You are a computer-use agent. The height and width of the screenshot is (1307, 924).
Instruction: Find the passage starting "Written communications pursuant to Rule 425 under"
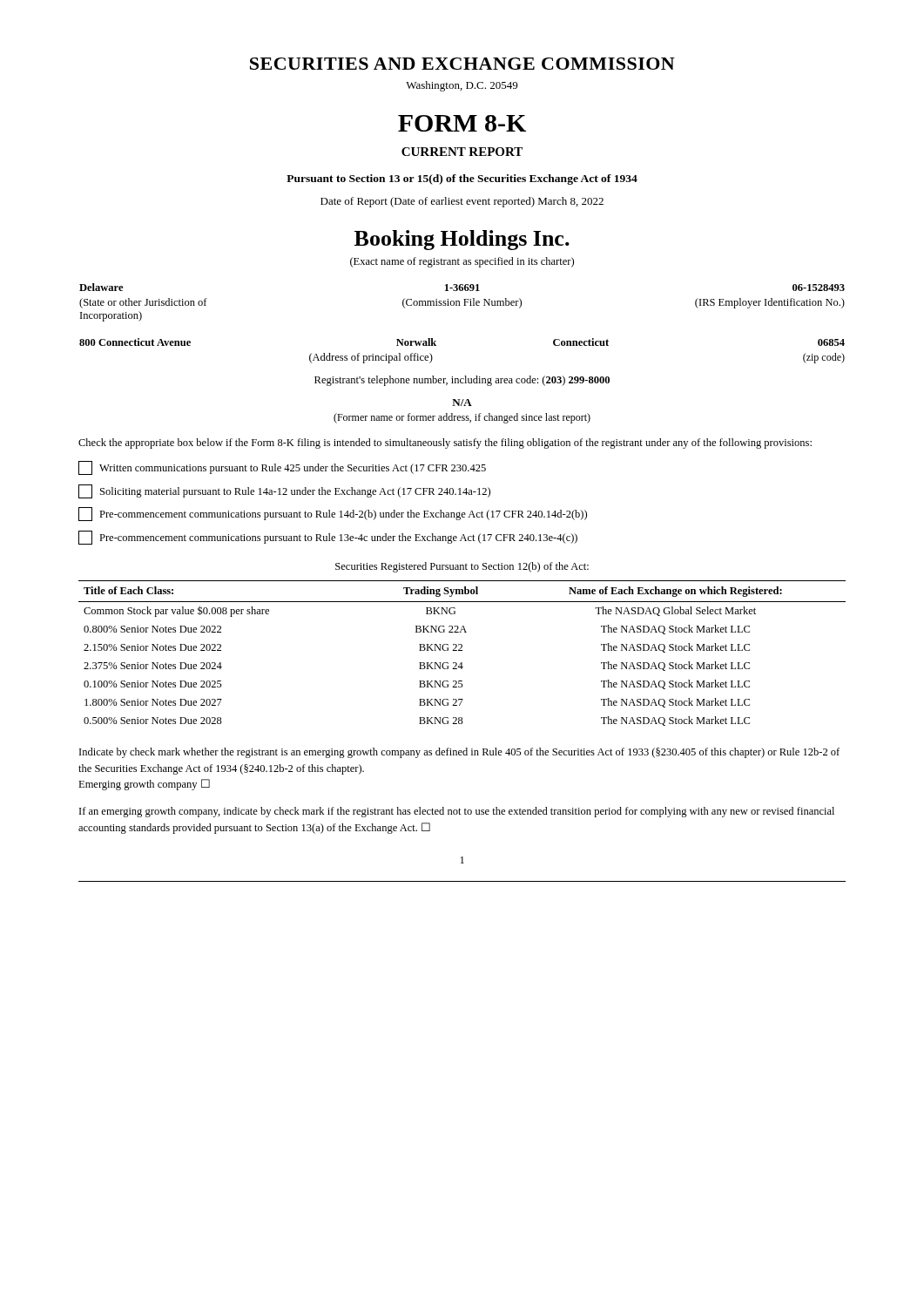pyautogui.click(x=282, y=468)
